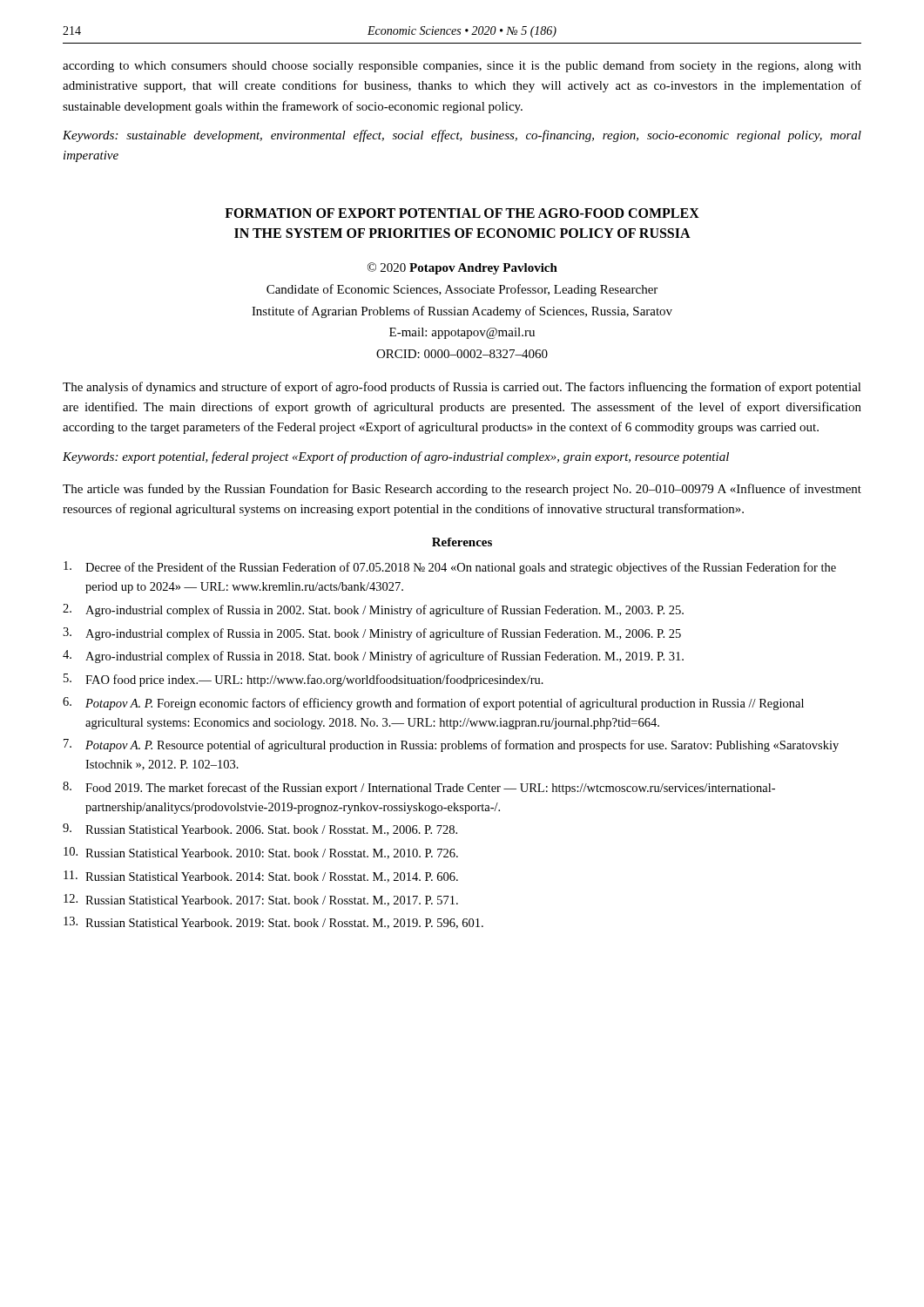Image resolution: width=924 pixels, height=1307 pixels.
Task: Find the region starting "11. Russian Statistical Yearbook. 2014: Stat. book /"
Action: point(462,877)
